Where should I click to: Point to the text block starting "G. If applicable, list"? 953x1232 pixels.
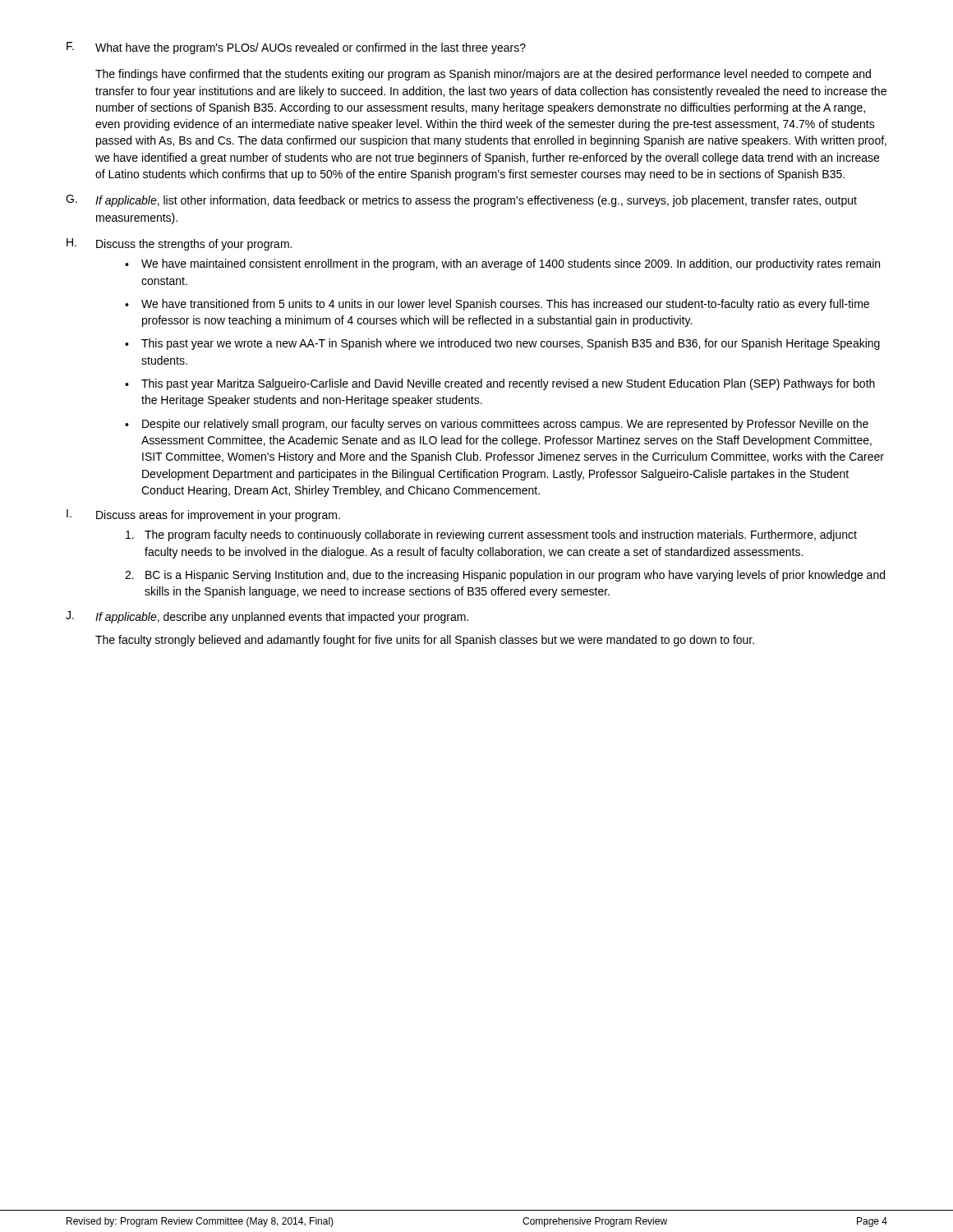point(476,209)
